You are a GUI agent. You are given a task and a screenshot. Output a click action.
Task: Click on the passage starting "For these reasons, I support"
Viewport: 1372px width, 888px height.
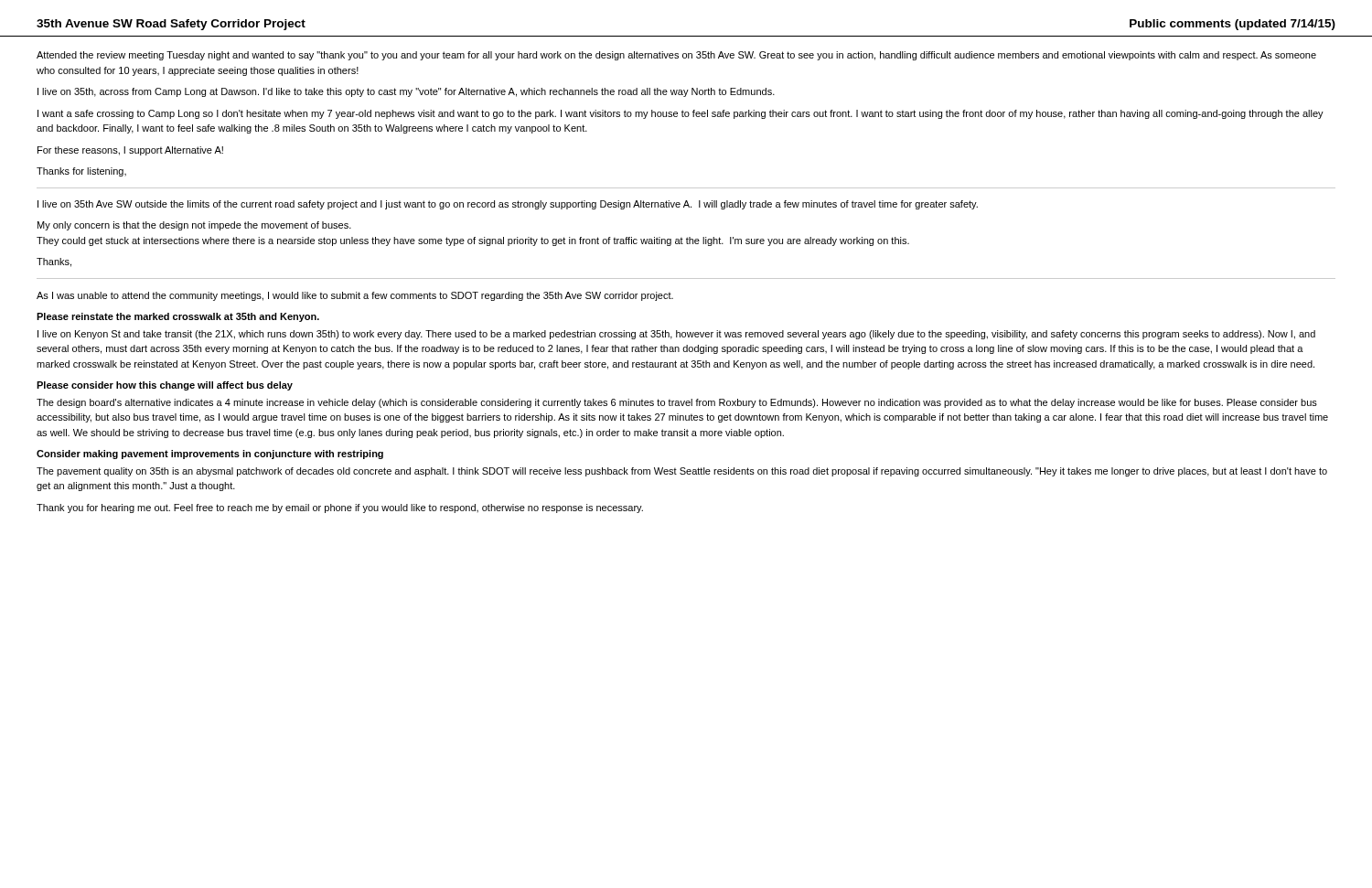130,150
